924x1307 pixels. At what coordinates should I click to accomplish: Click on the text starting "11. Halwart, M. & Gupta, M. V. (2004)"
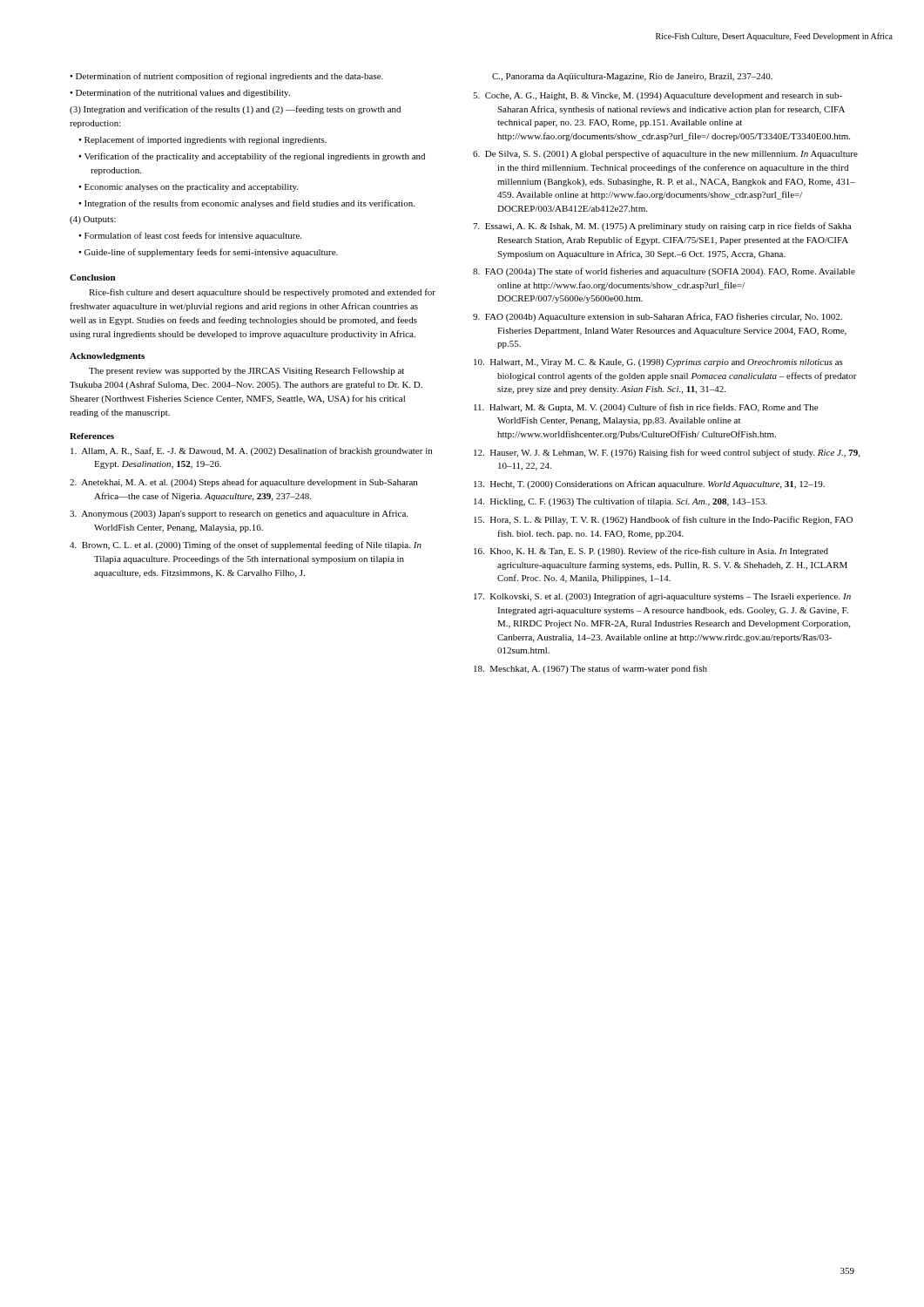[x=646, y=420]
